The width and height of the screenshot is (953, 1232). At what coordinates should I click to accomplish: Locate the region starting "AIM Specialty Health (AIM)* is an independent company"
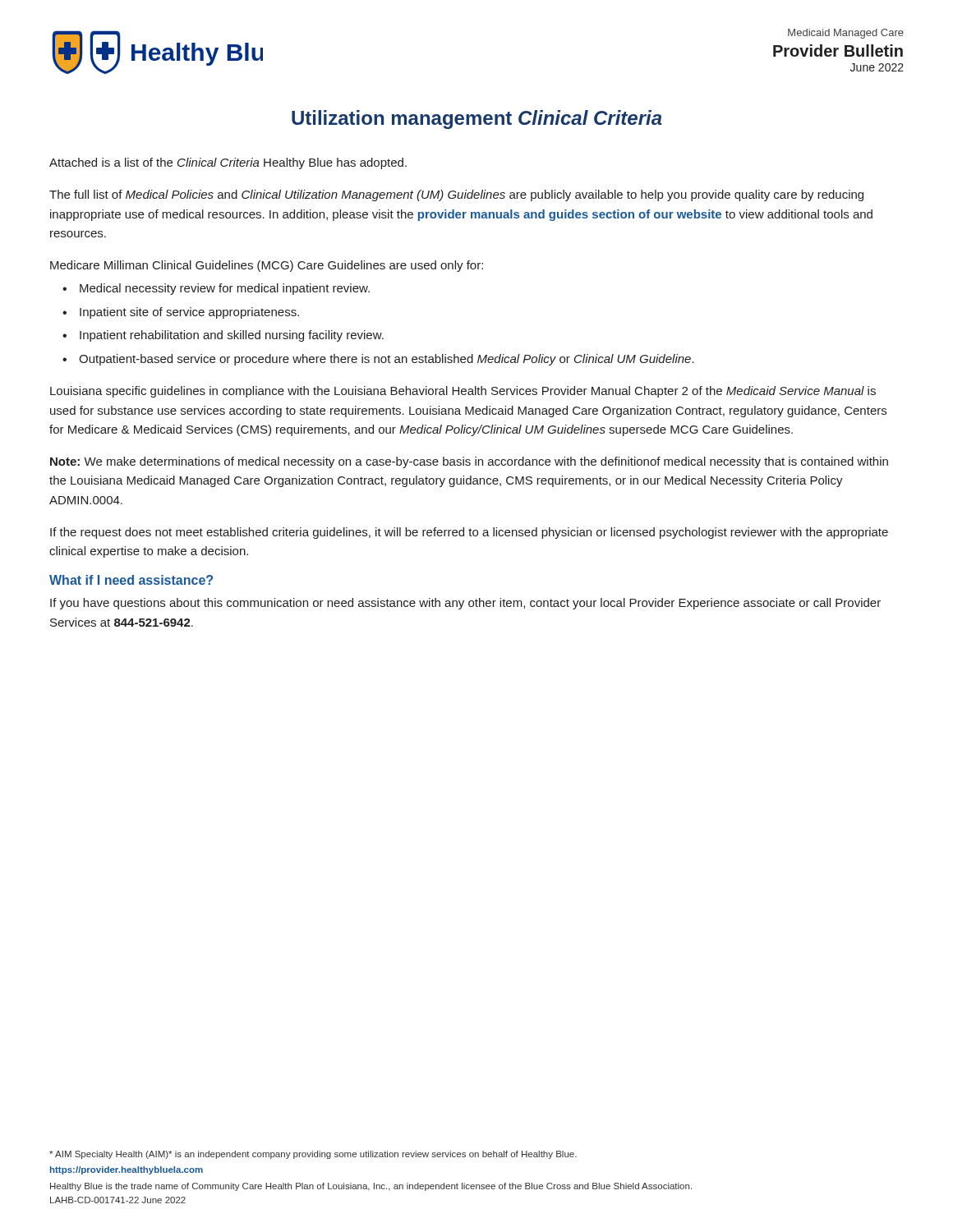tap(313, 1154)
